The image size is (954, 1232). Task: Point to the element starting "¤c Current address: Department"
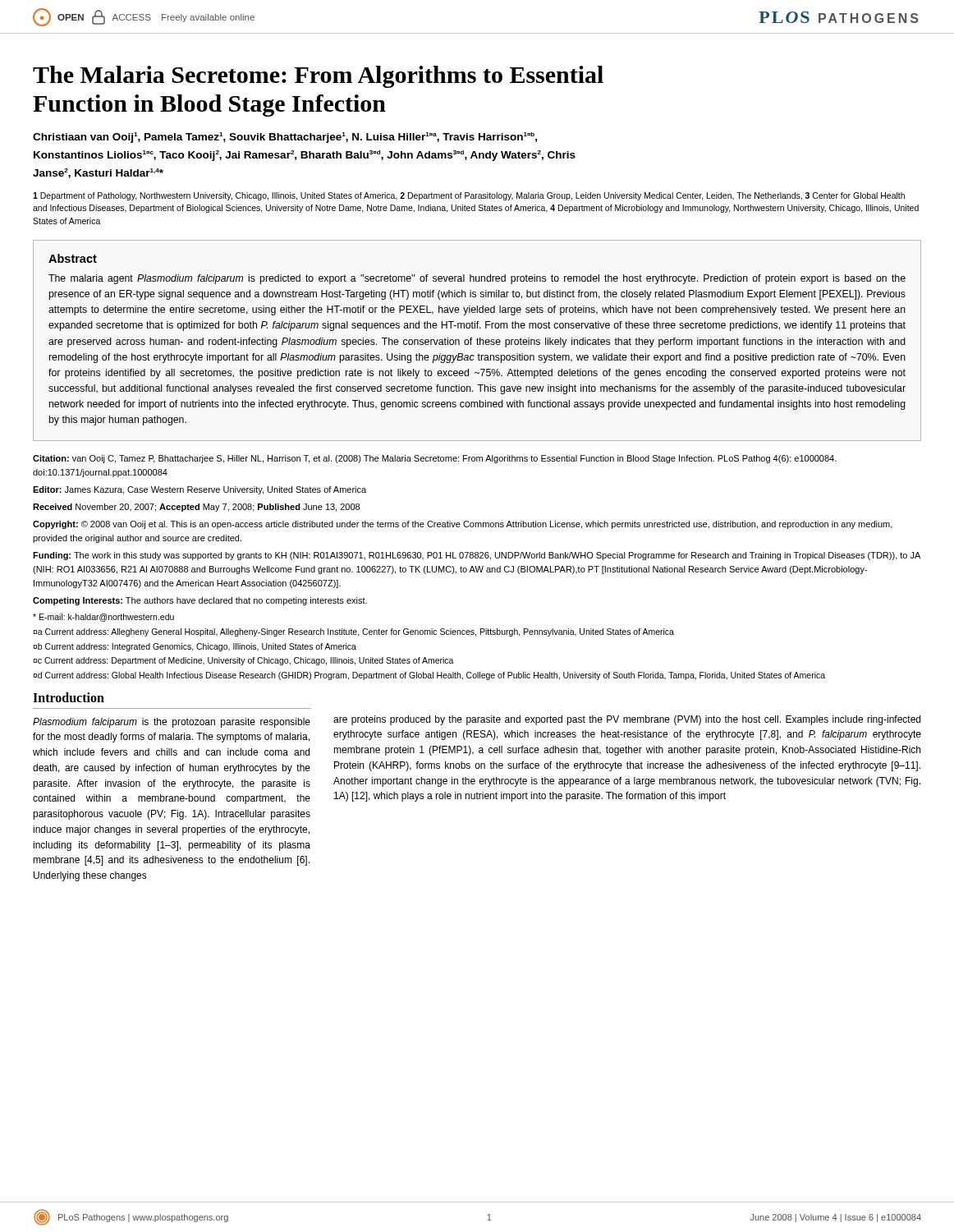(x=243, y=661)
